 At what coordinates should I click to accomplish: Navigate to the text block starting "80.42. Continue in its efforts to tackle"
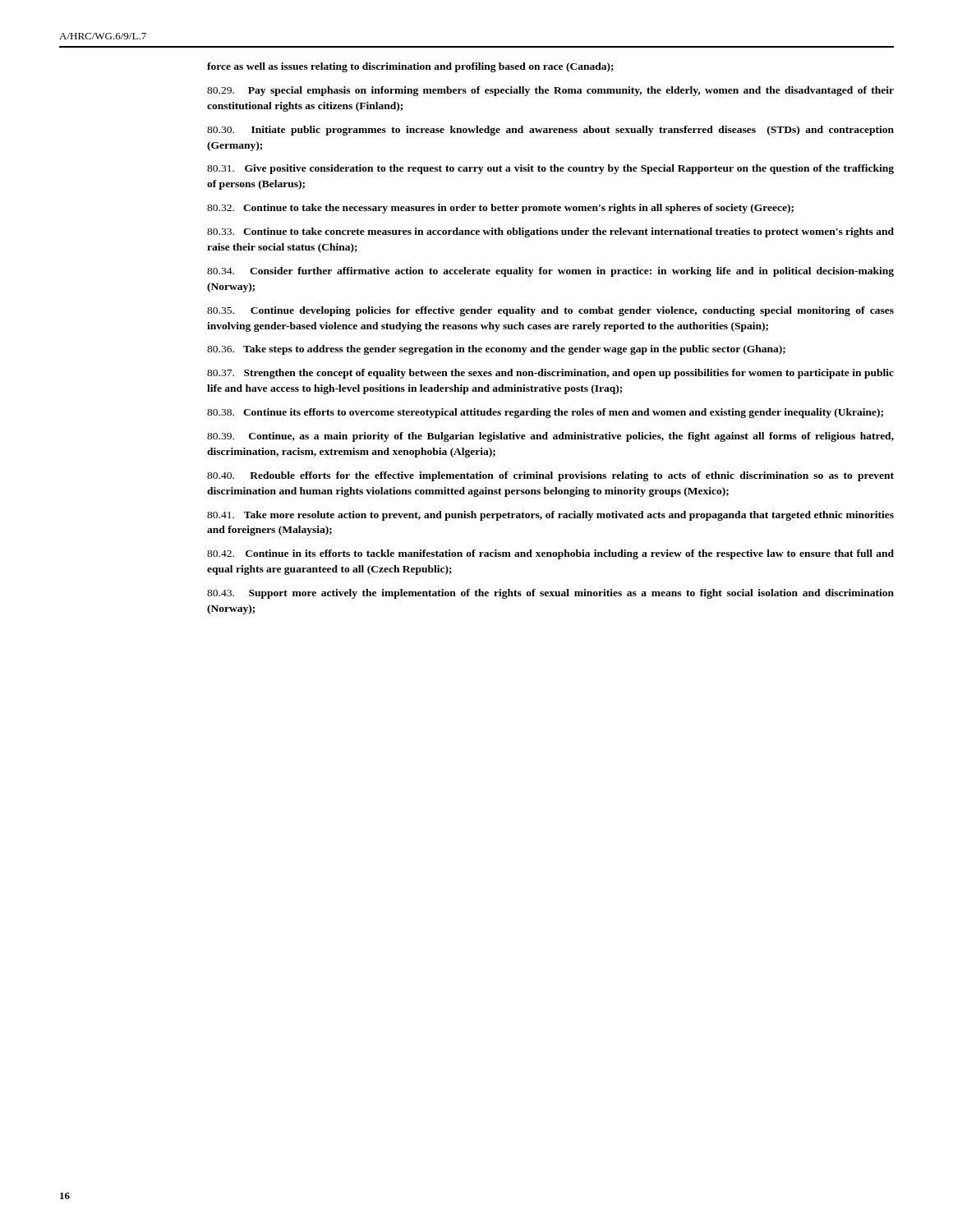(x=550, y=561)
